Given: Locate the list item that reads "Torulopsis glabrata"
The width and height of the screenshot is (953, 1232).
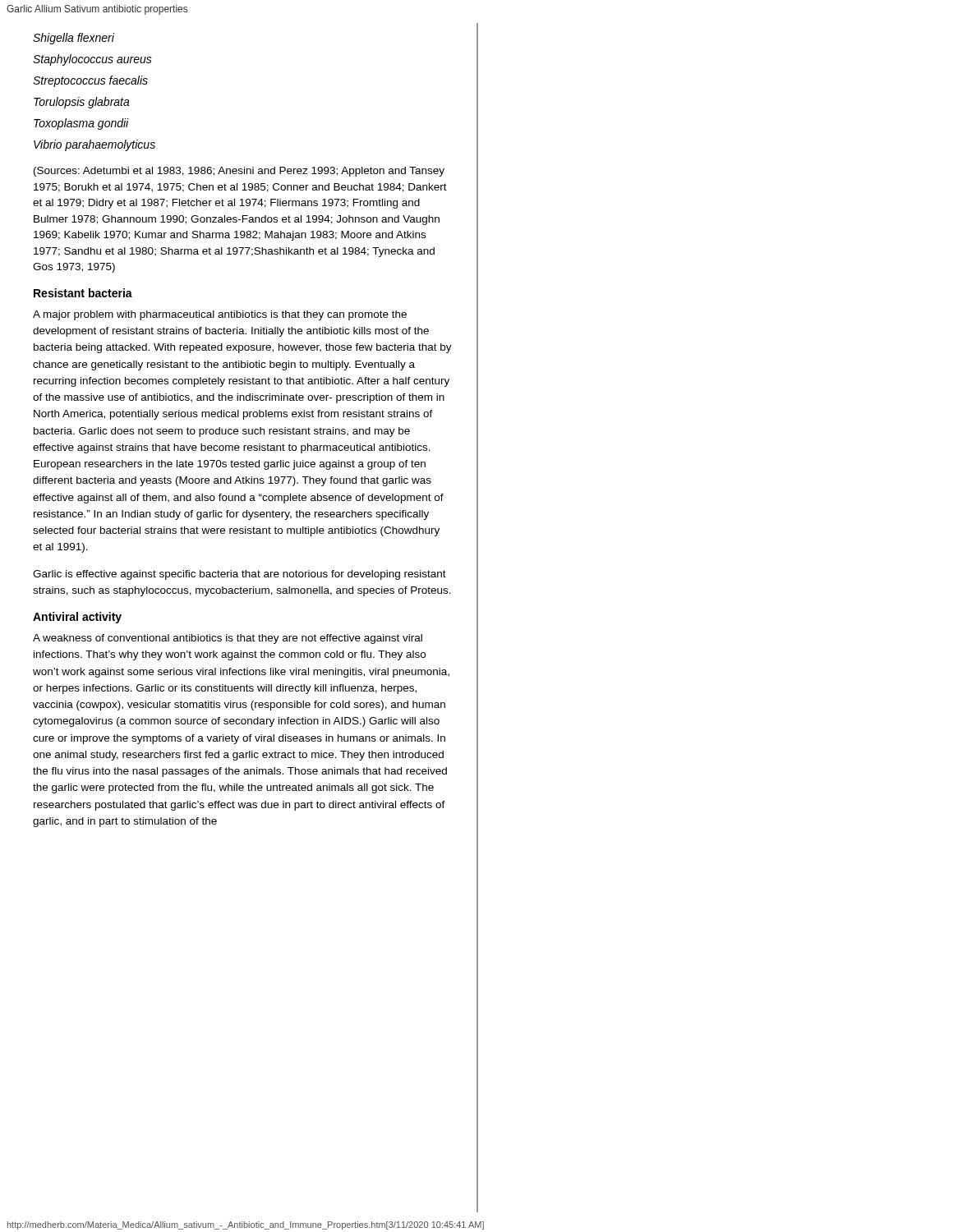Looking at the screenshot, I should (81, 102).
